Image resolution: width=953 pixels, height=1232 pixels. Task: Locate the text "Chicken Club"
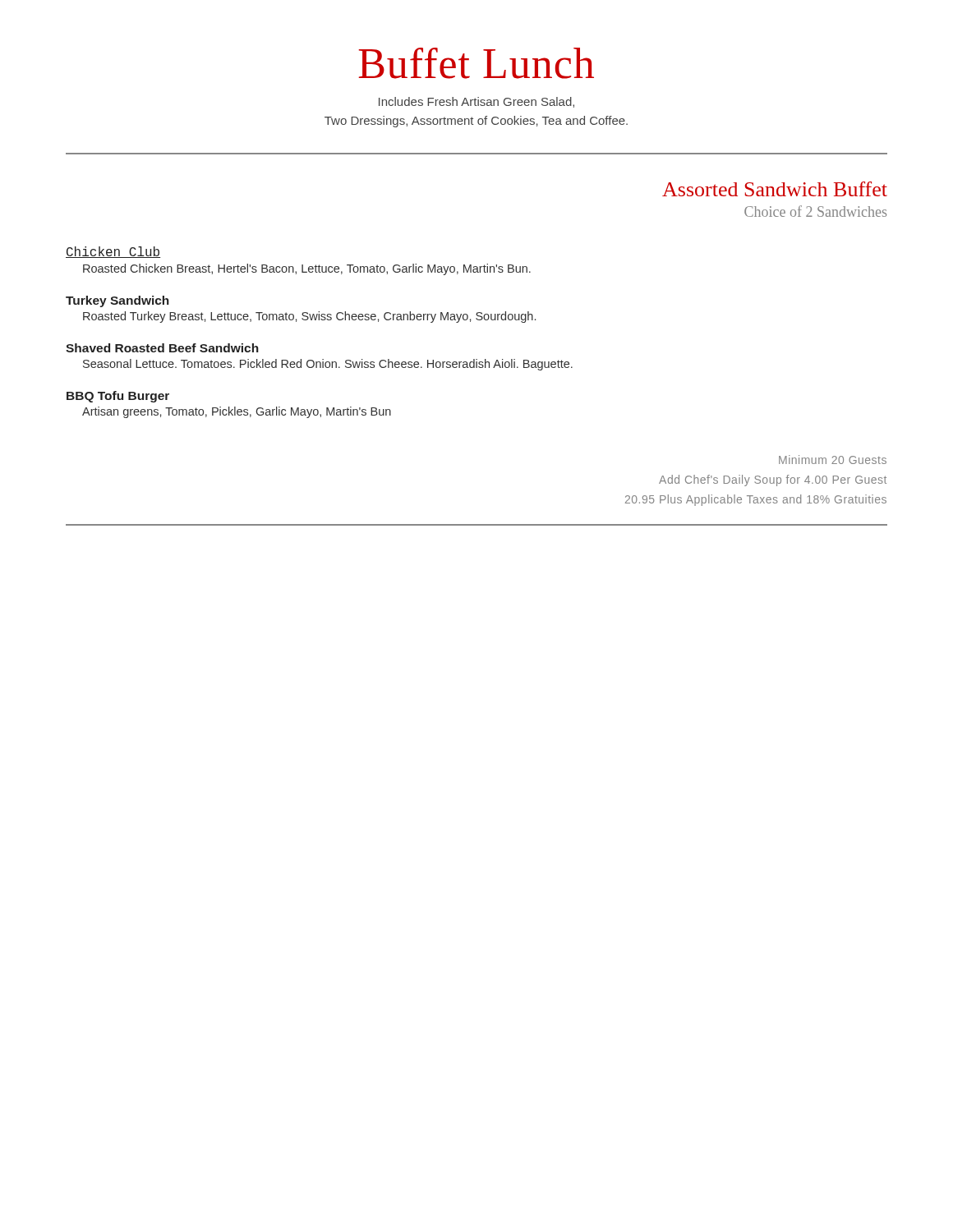(113, 253)
